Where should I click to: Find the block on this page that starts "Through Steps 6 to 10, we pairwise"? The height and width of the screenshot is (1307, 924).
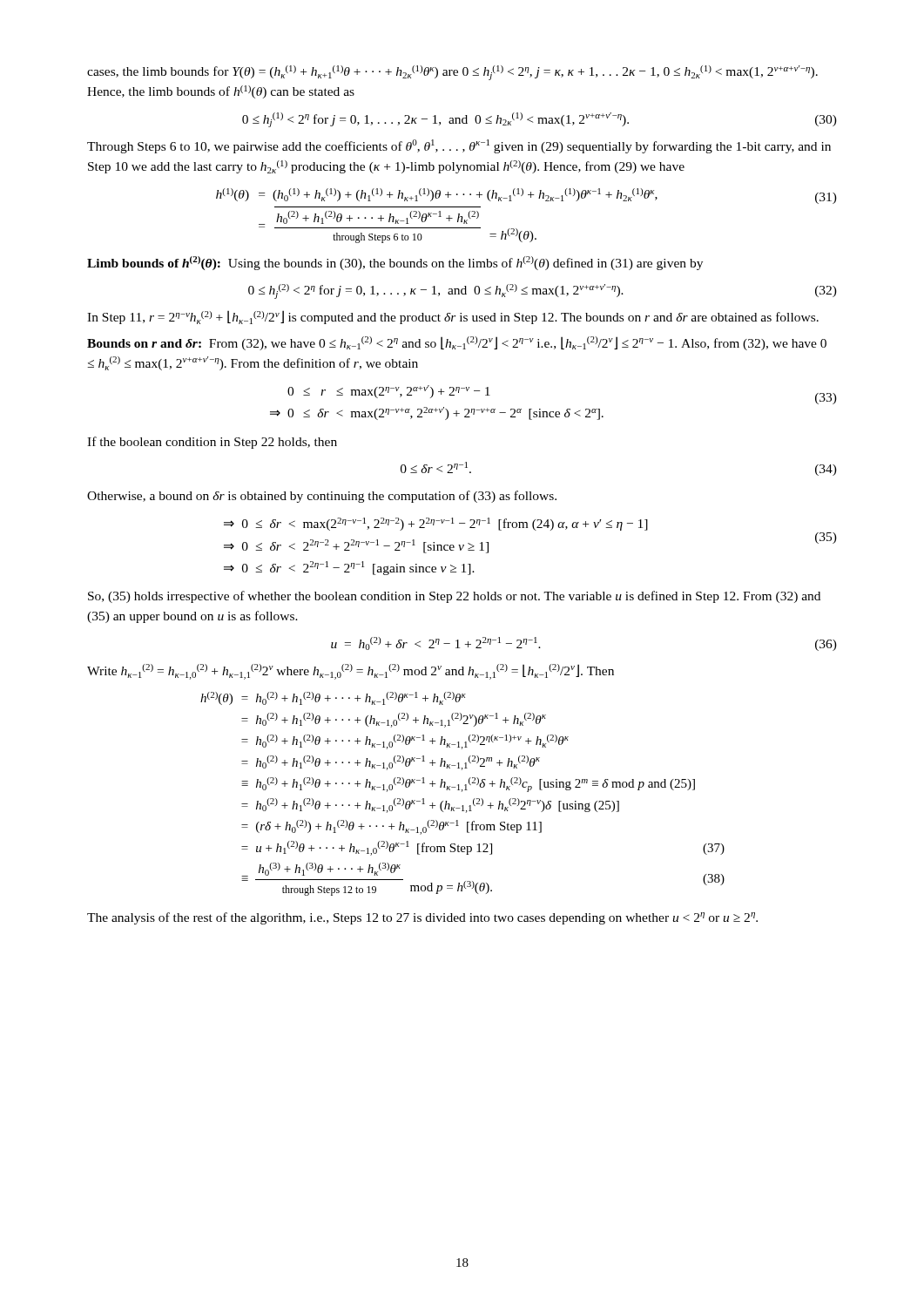[459, 156]
